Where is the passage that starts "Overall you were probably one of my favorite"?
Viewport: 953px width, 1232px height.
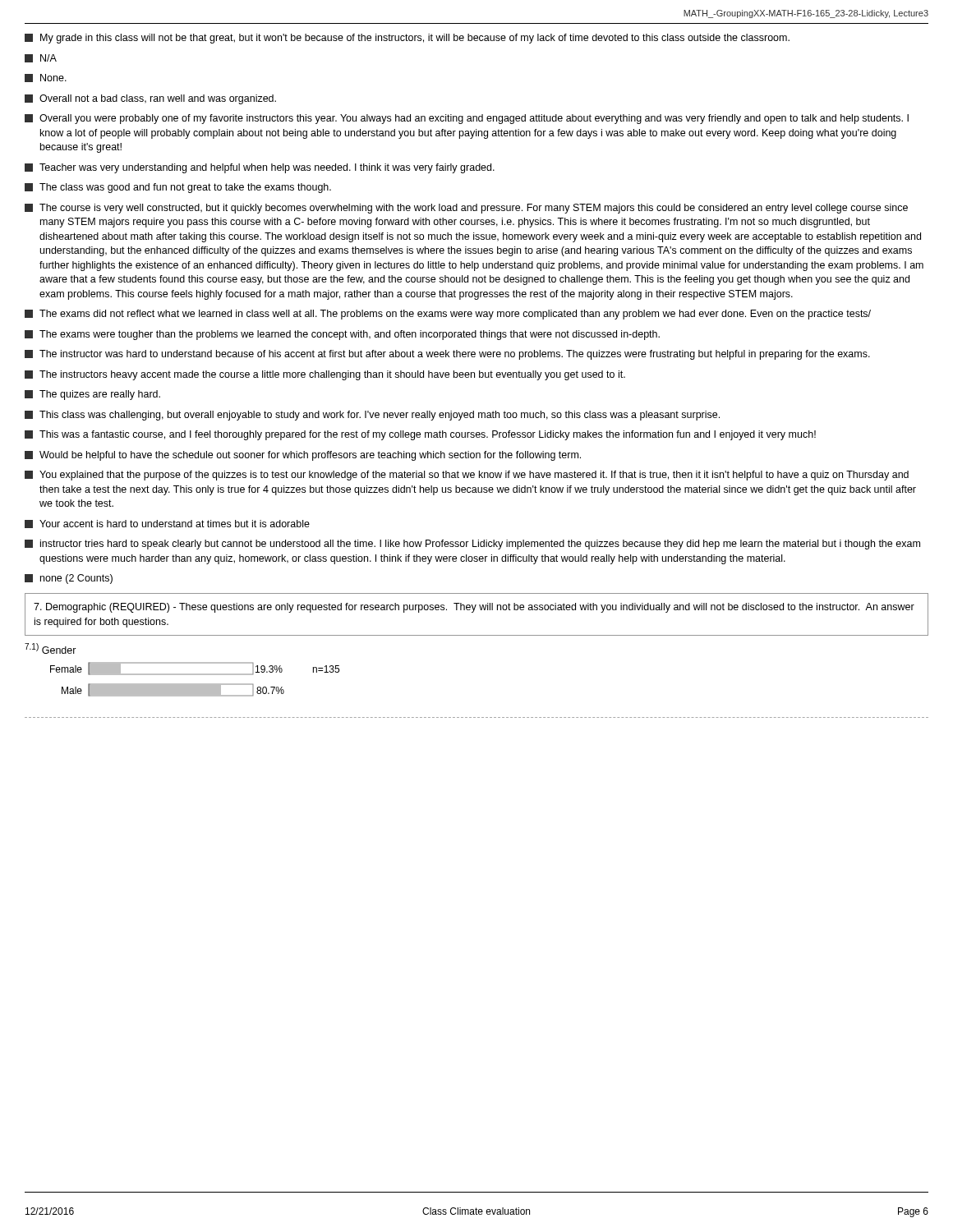[476, 133]
